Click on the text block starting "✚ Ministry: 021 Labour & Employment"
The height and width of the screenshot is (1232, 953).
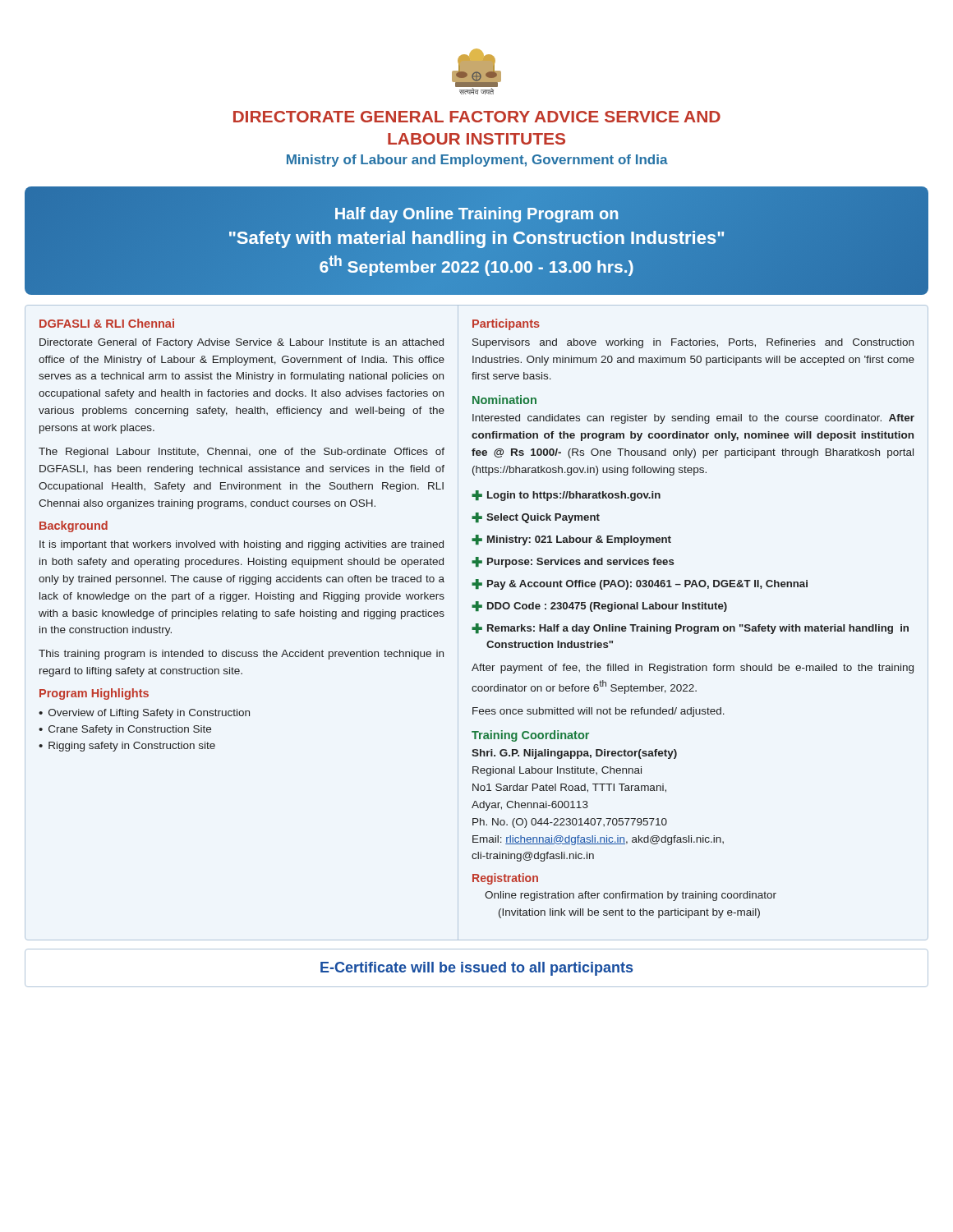pos(571,540)
